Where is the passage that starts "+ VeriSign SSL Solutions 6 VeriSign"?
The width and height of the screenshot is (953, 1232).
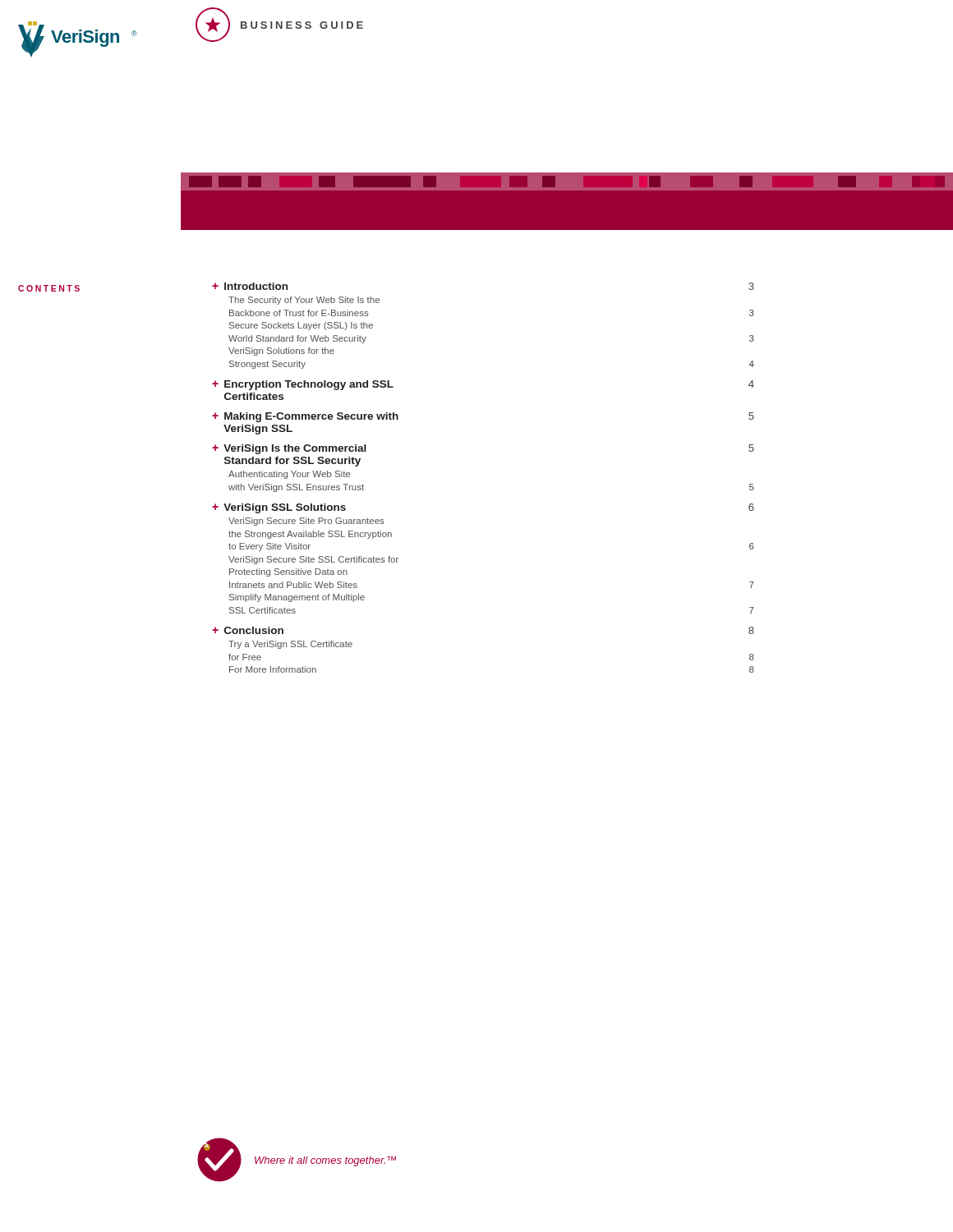[278, 508]
